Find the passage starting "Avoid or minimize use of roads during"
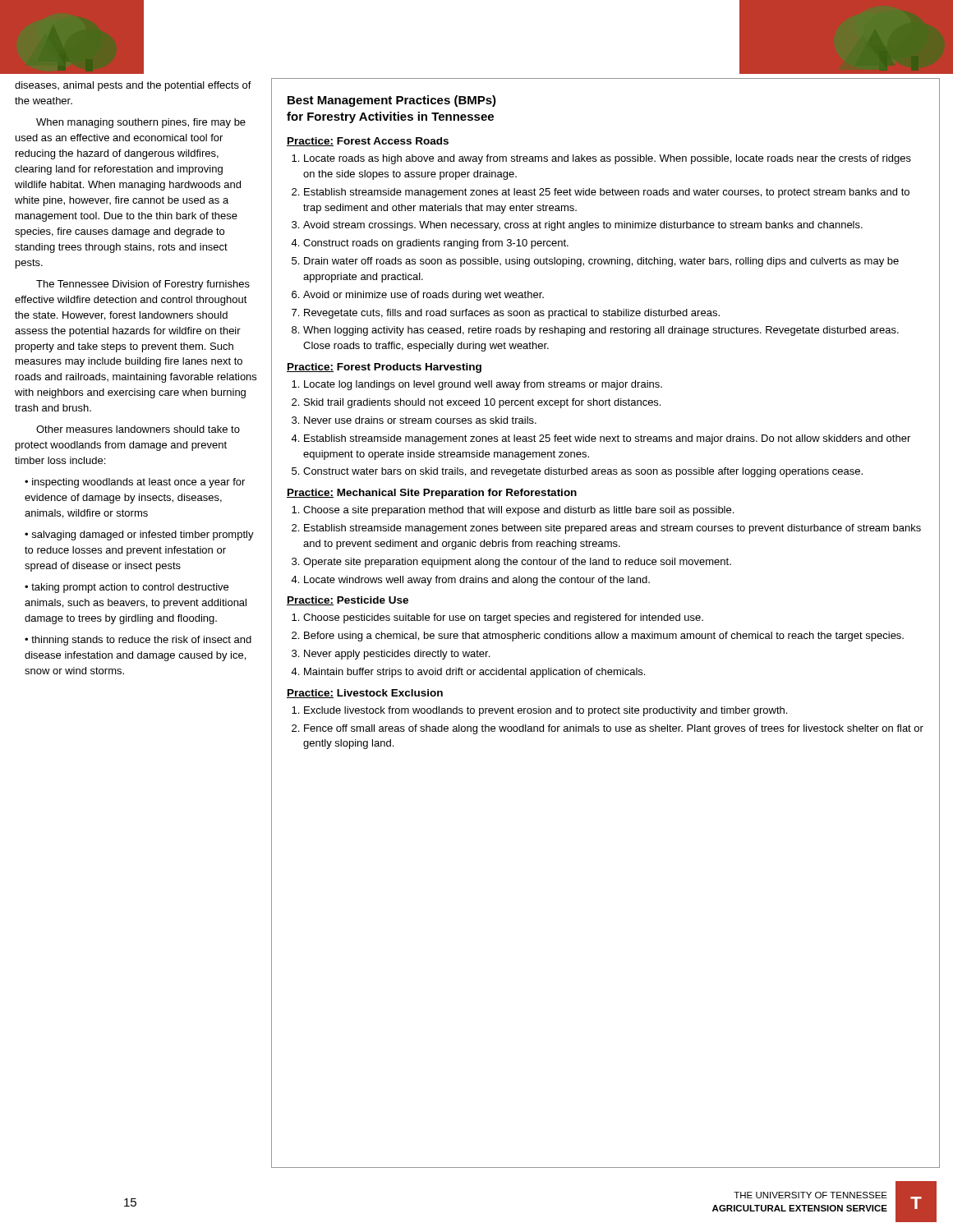The height and width of the screenshot is (1232, 953). point(424,294)
